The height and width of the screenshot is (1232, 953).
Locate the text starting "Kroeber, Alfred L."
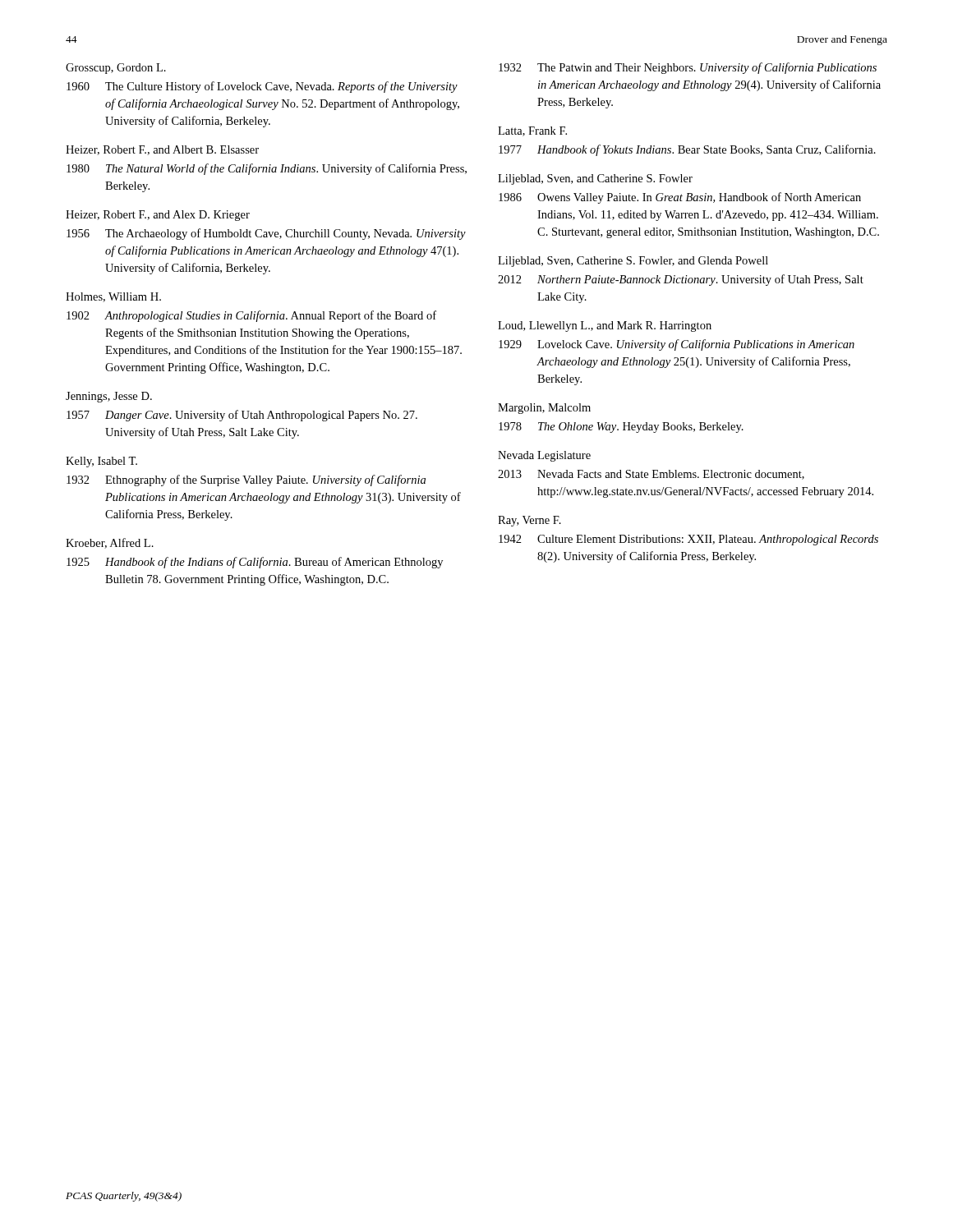pyautogui.click(x=267, y=562)
